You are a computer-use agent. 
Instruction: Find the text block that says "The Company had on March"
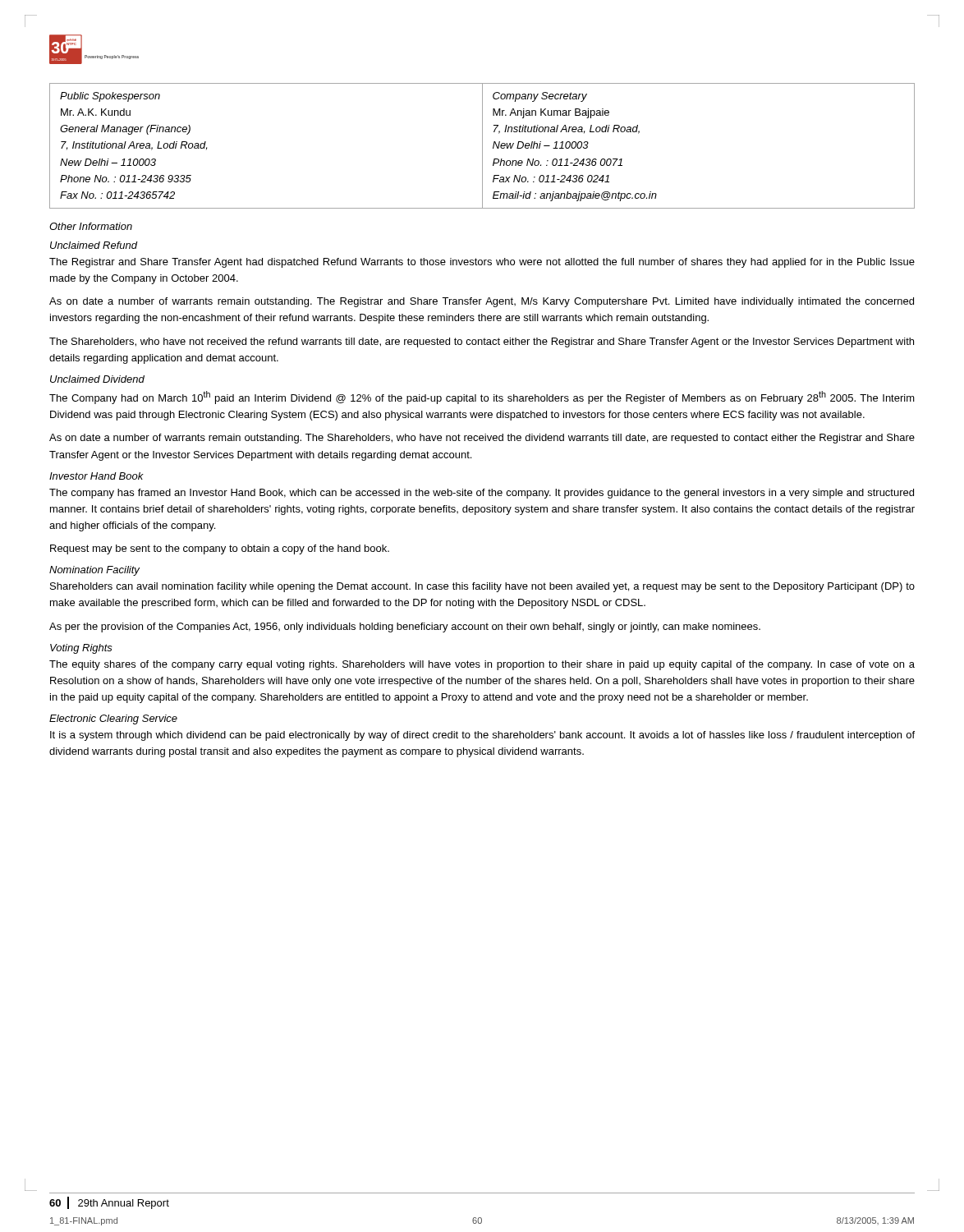(x=482, y=405)
